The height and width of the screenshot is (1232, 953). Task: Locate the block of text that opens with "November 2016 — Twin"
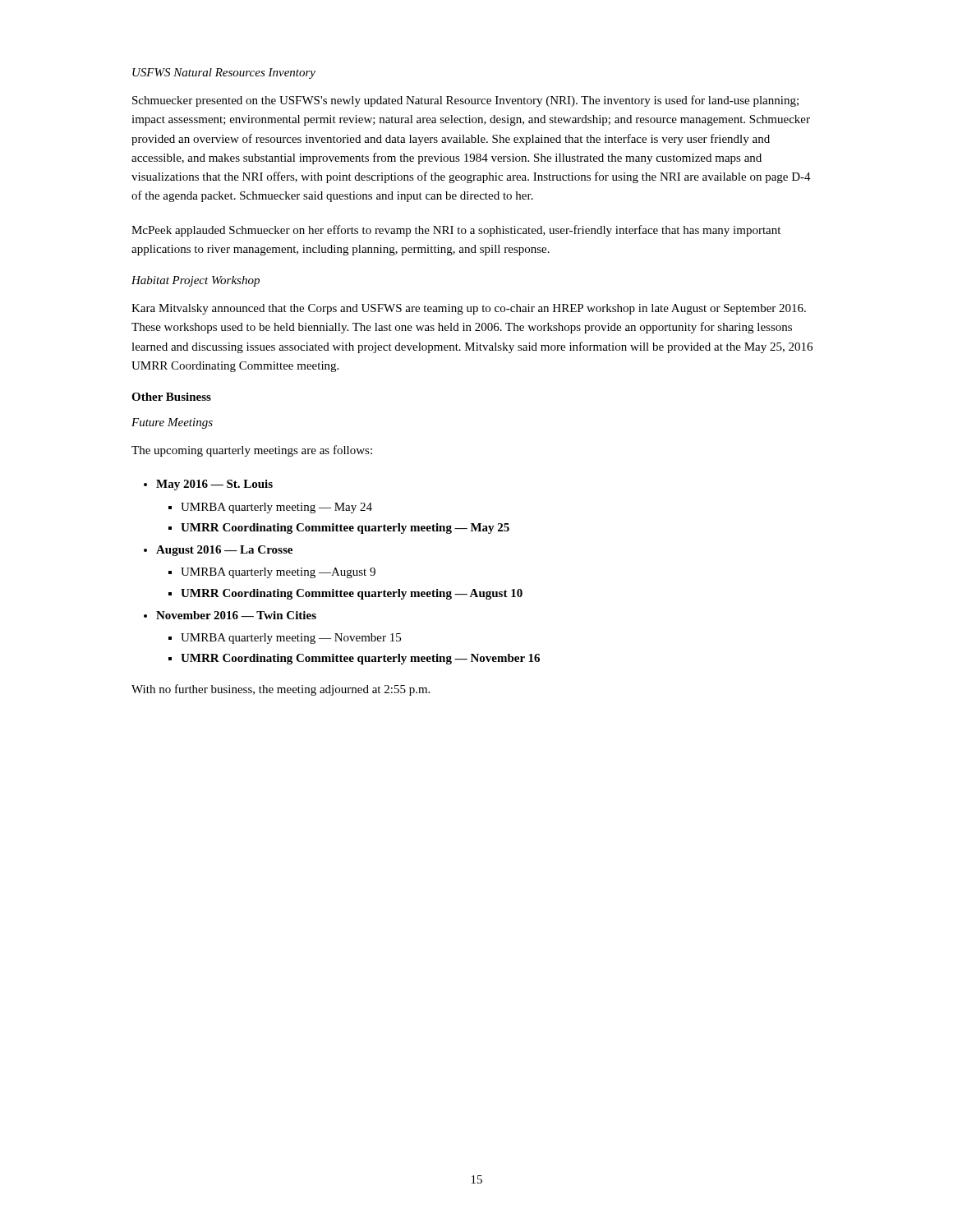click(x=236, y=615)
